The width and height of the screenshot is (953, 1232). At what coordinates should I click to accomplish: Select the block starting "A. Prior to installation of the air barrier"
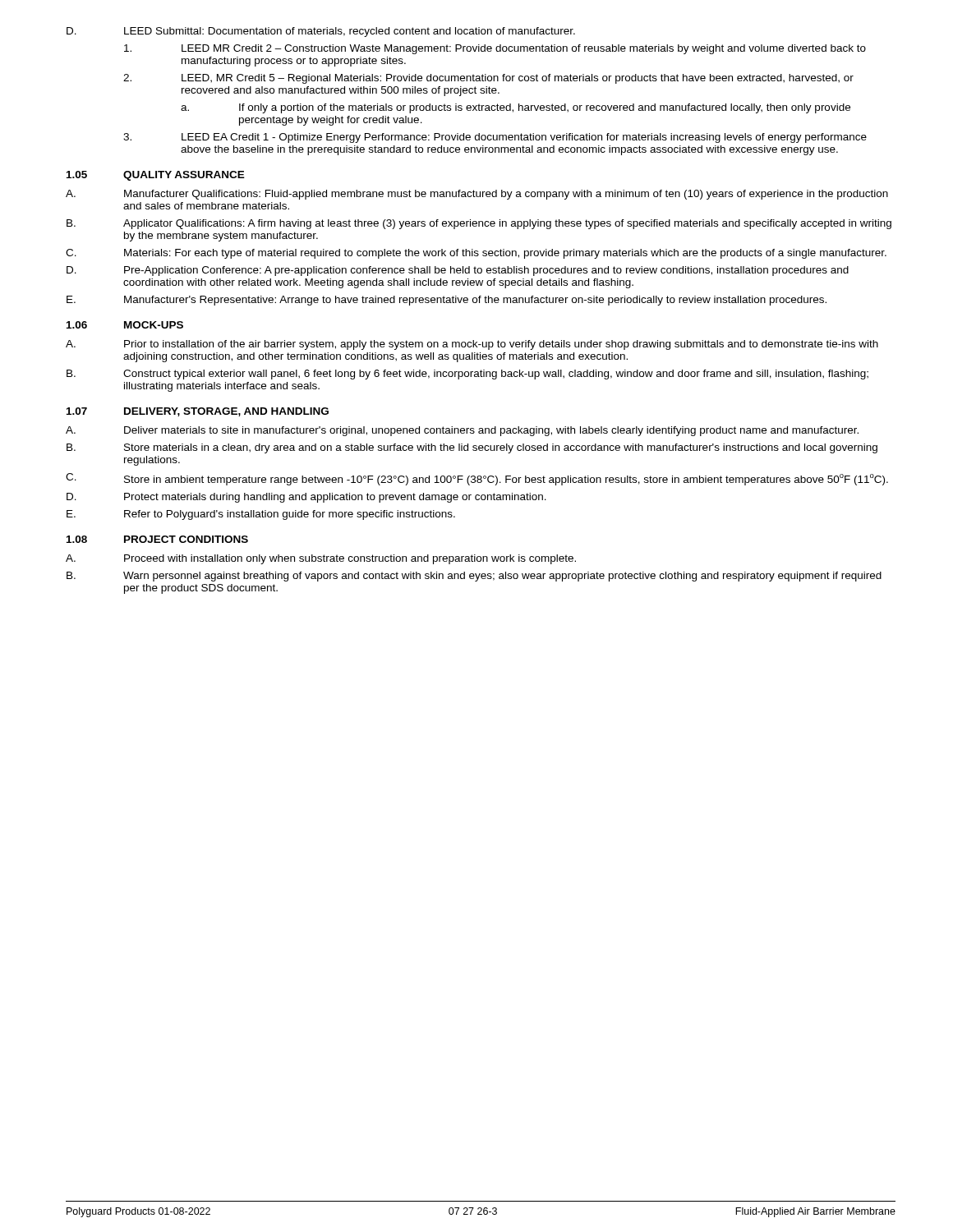tap(481, 350)
